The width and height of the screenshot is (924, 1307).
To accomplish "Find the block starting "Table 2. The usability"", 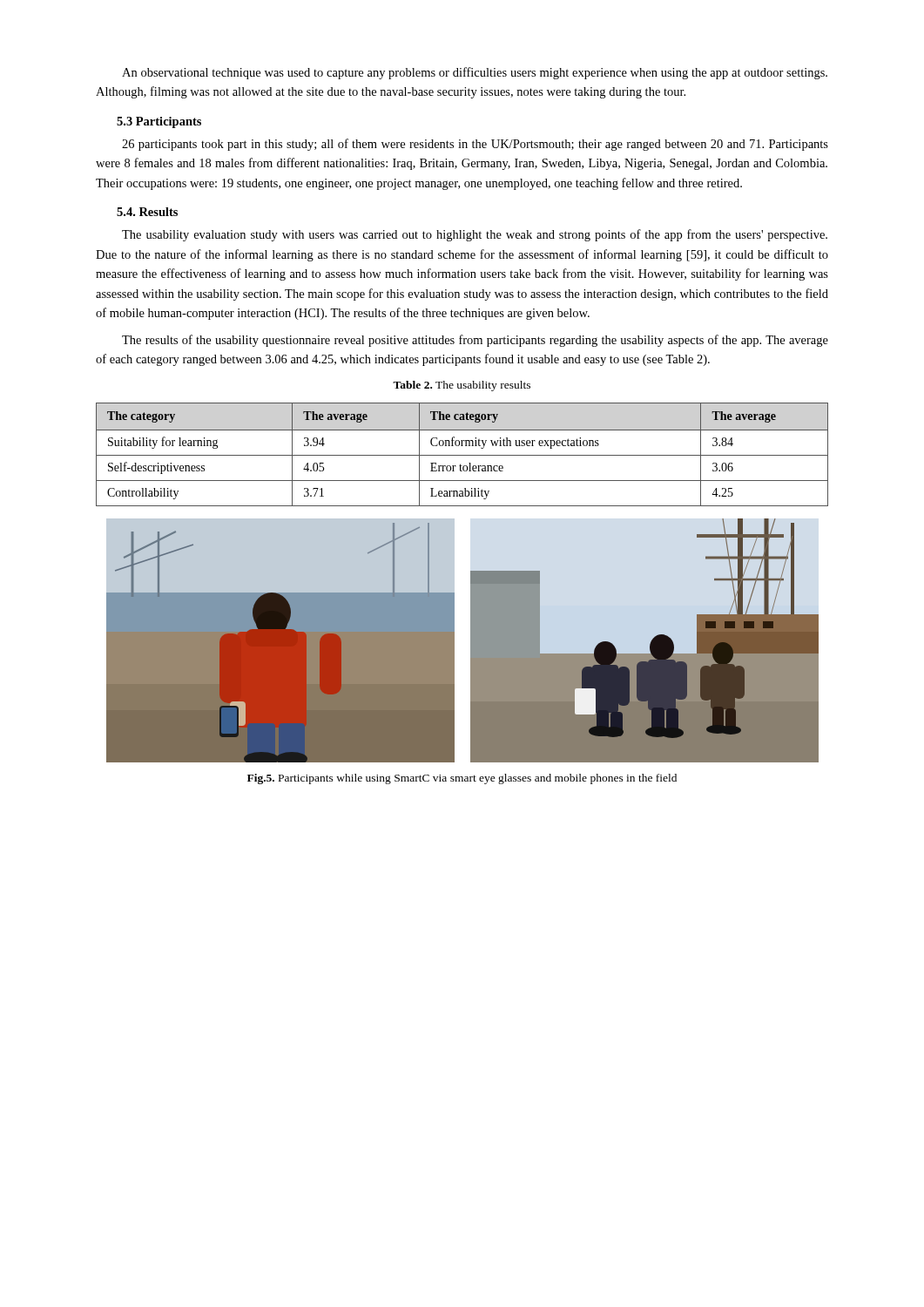I will tap(462, 384).
